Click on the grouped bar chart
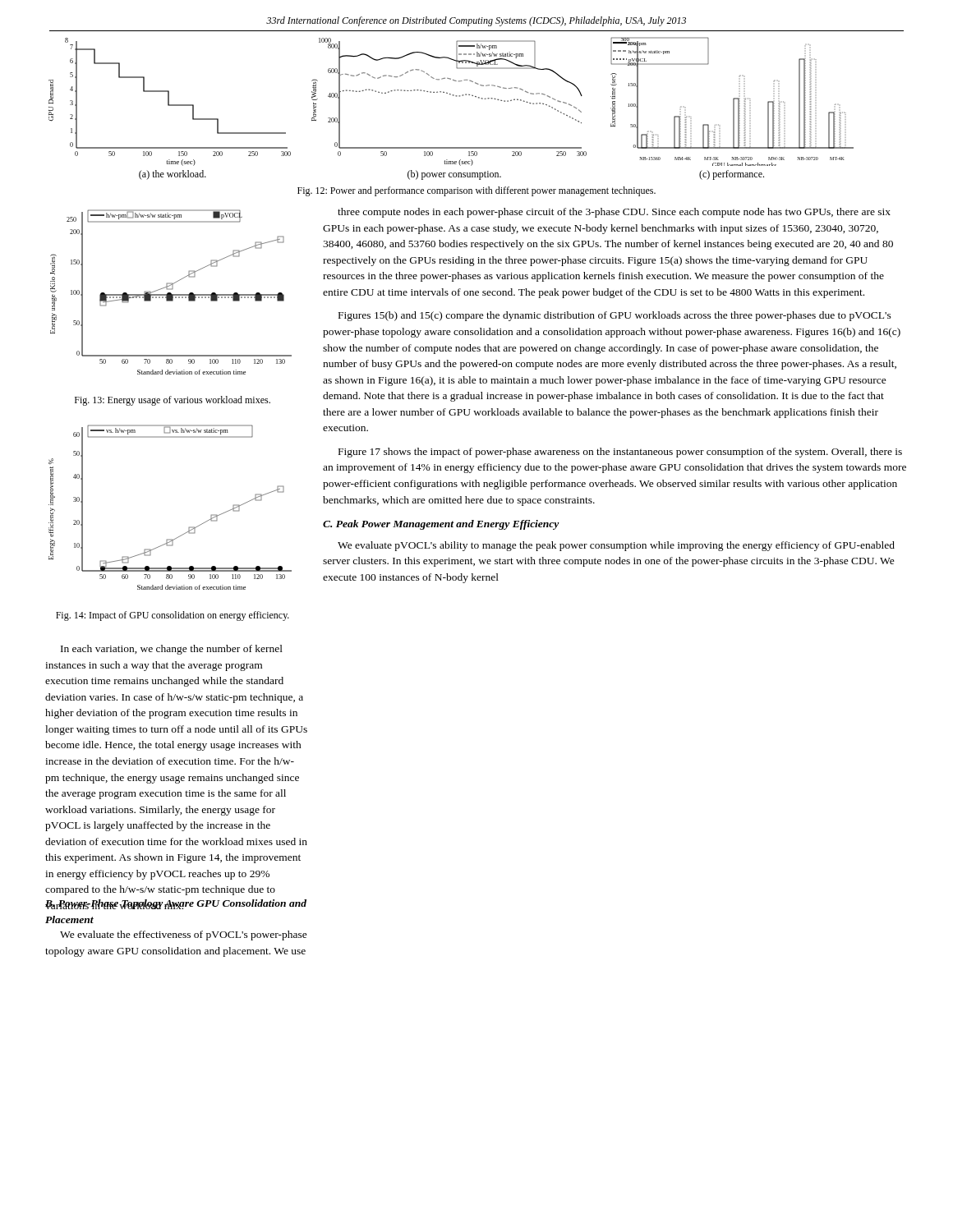Image resolution: width=953 pixels, height=1232 pixels. click(x=732, y=108)
